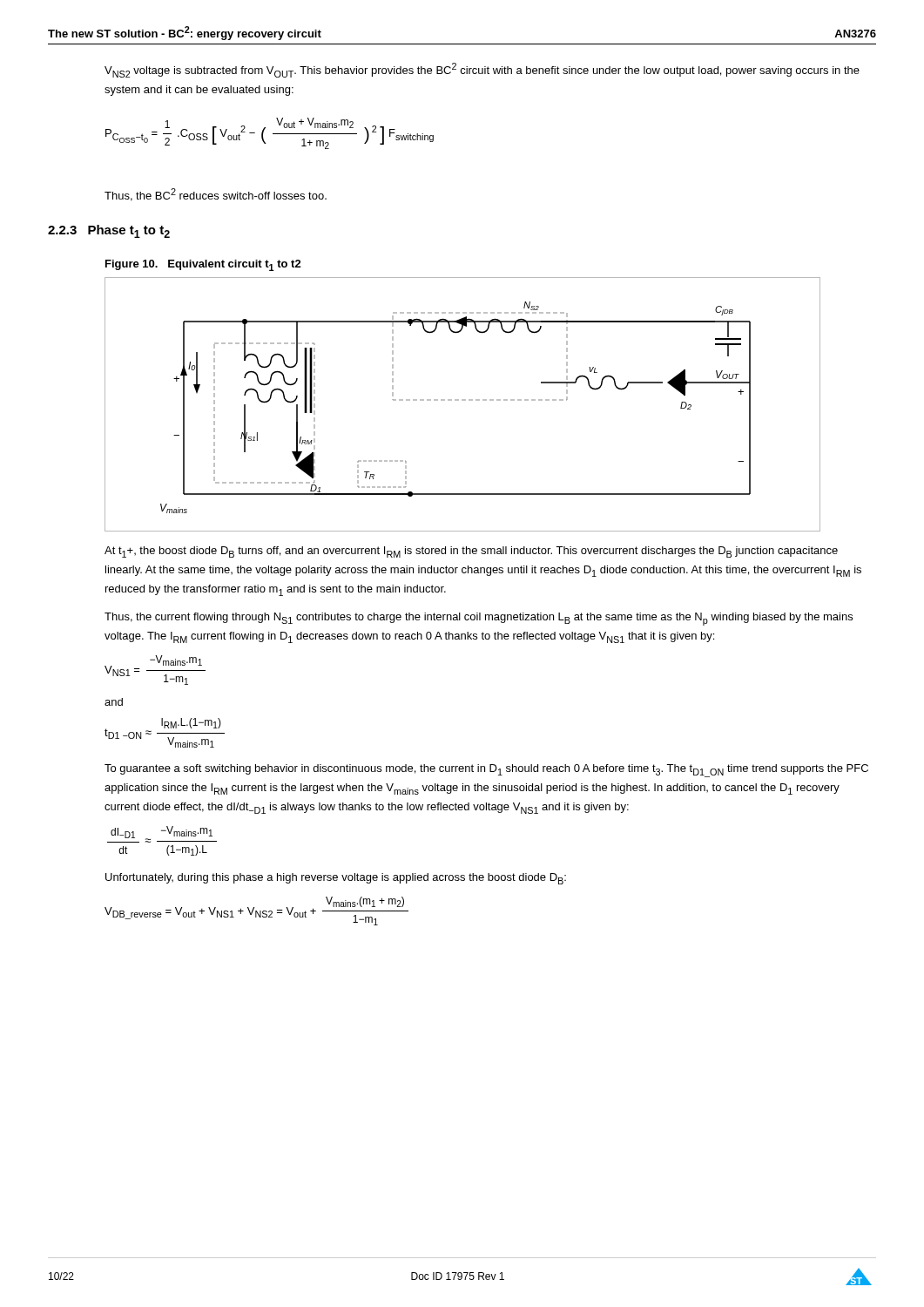Find the text containing "Thus, the BC2 reduces switch-off losses too."
The width and height of the screenshot is (924, 1307).
tap(216, 194)
